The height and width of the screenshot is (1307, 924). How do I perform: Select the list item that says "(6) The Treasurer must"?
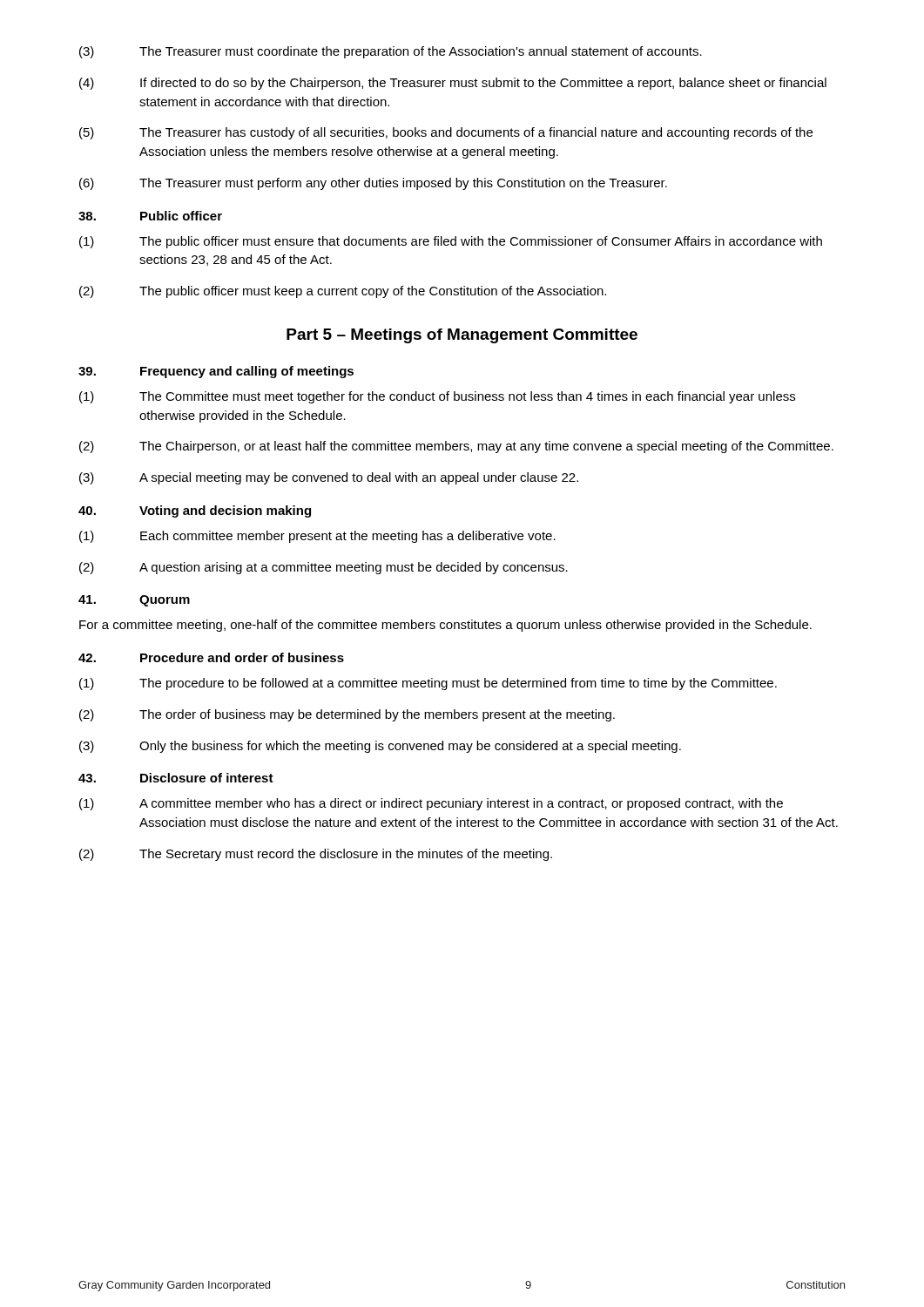(462, 183)
